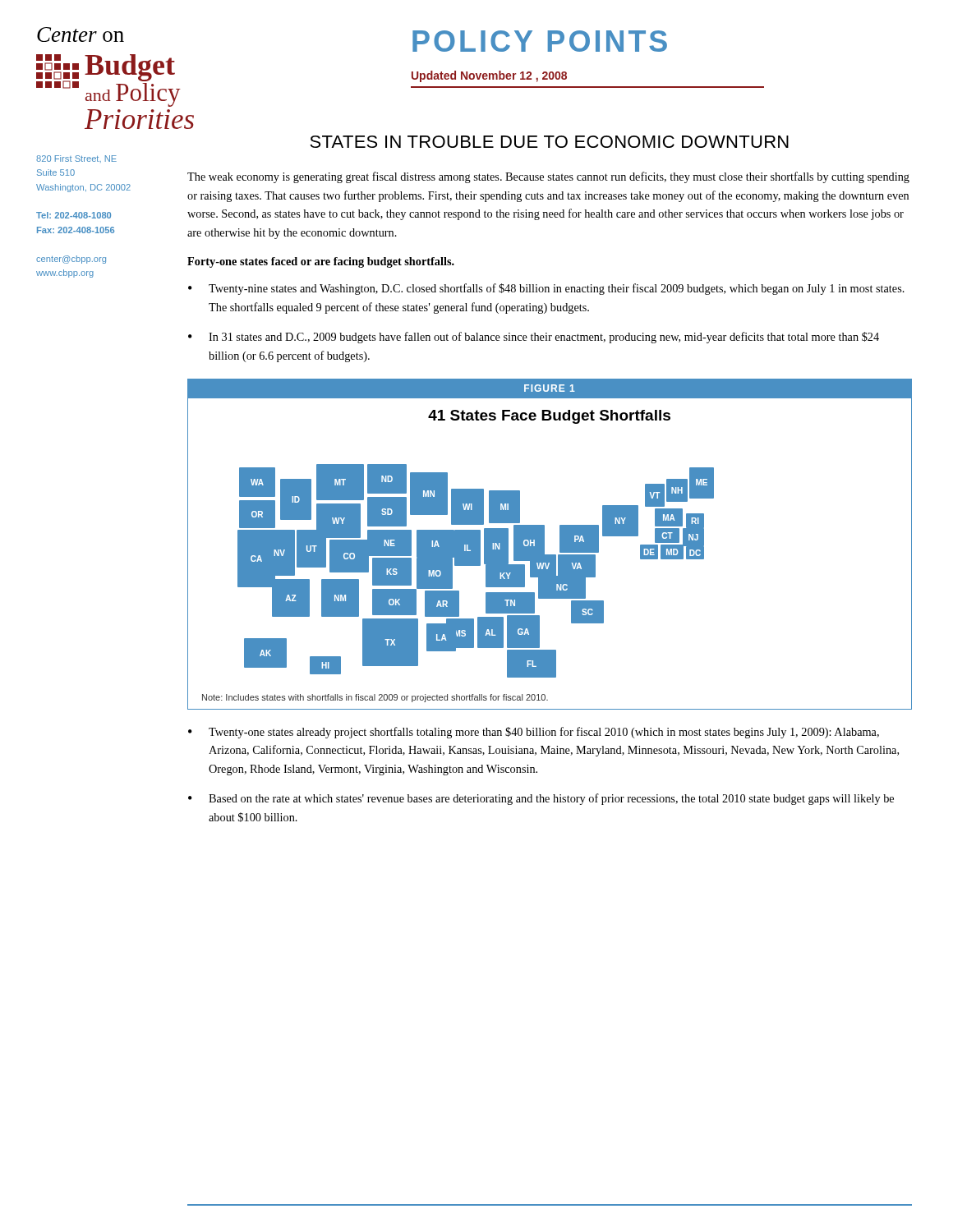The image size is (953, 1232).
Task: Click on the text with the text "Updated November 12 , 2008"
Action: (x=587, y=78)
